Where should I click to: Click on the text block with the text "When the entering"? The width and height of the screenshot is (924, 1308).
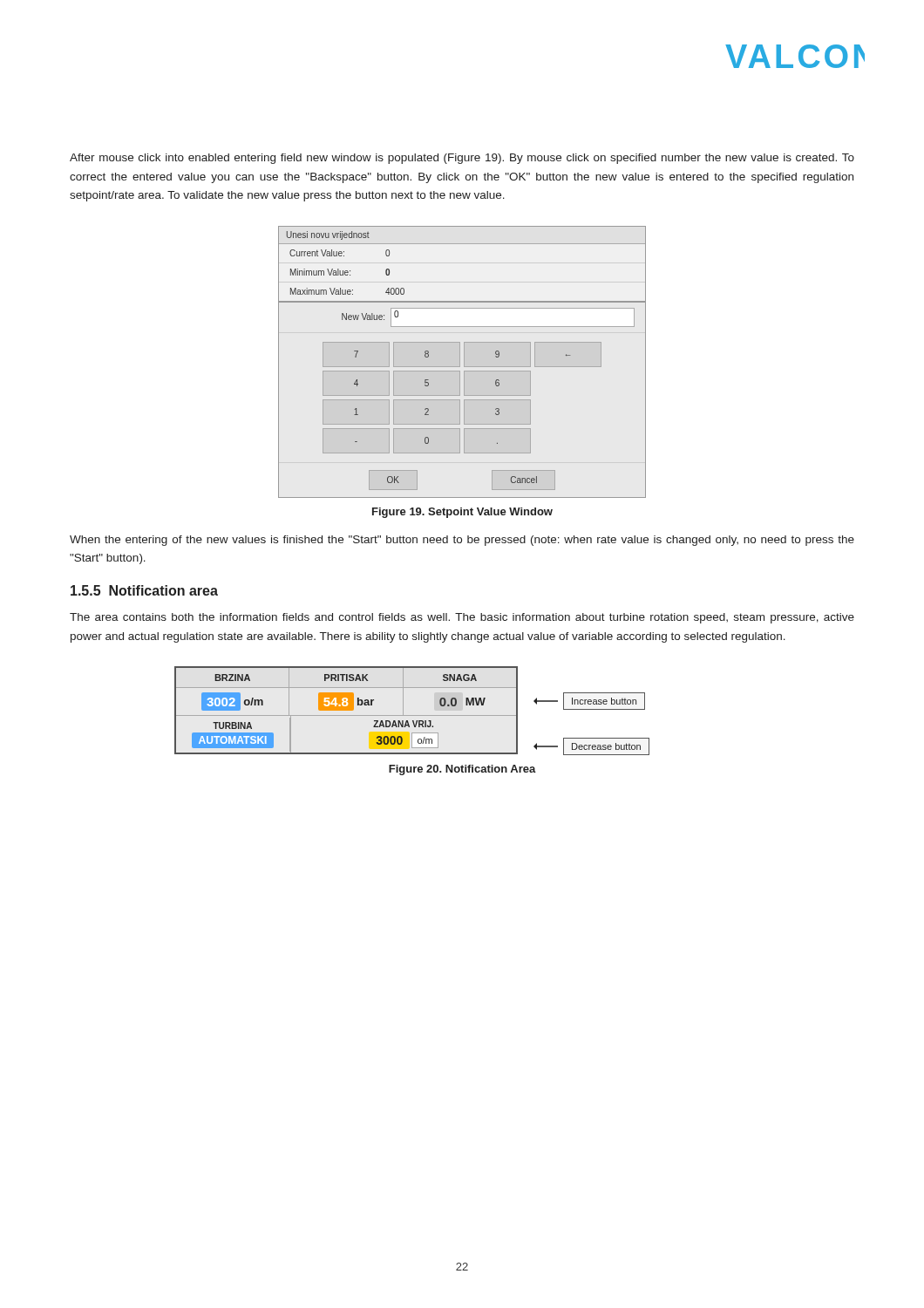pyautogui.click(x=462, y=549)
